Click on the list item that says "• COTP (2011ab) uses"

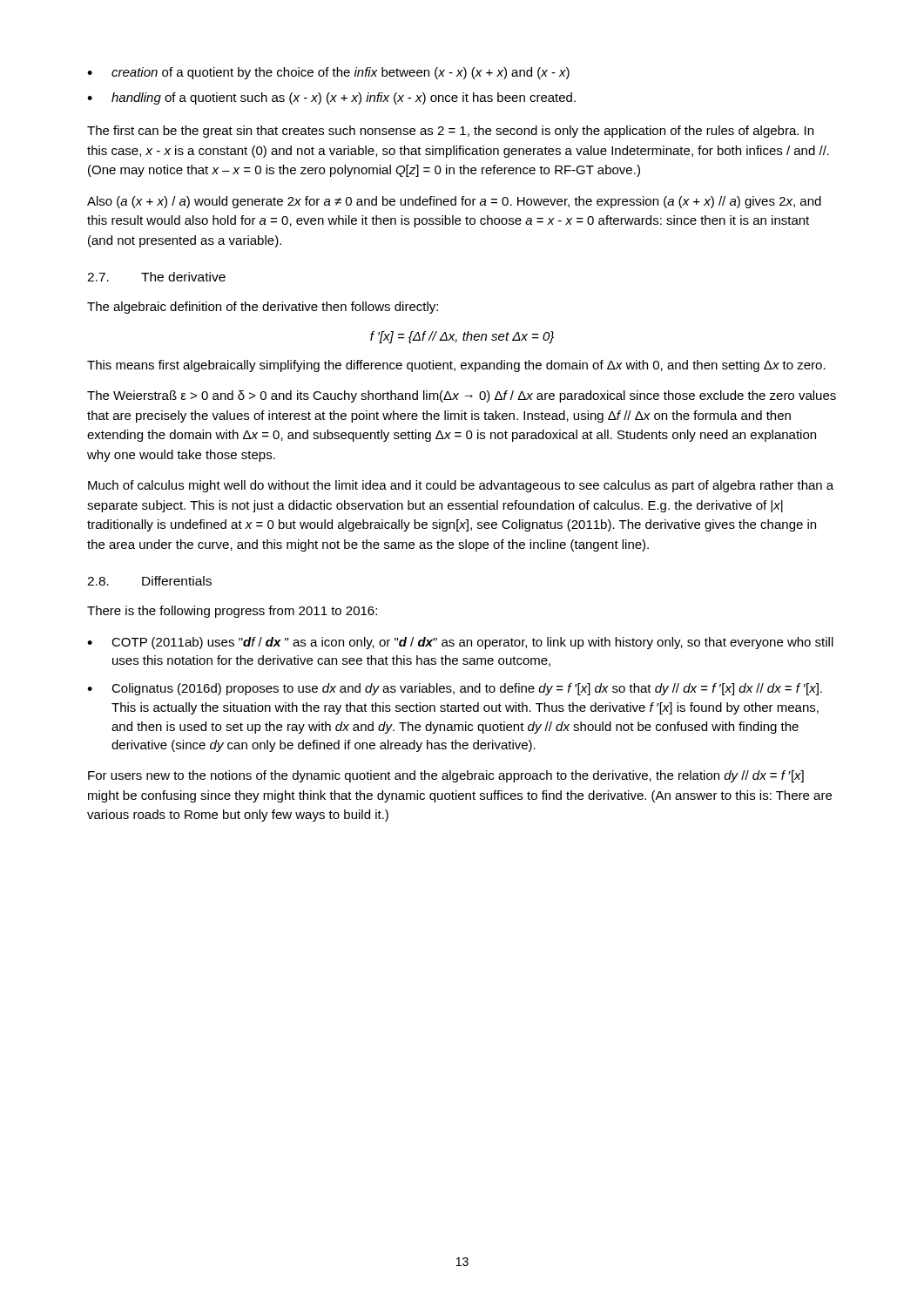click(462, 651)
